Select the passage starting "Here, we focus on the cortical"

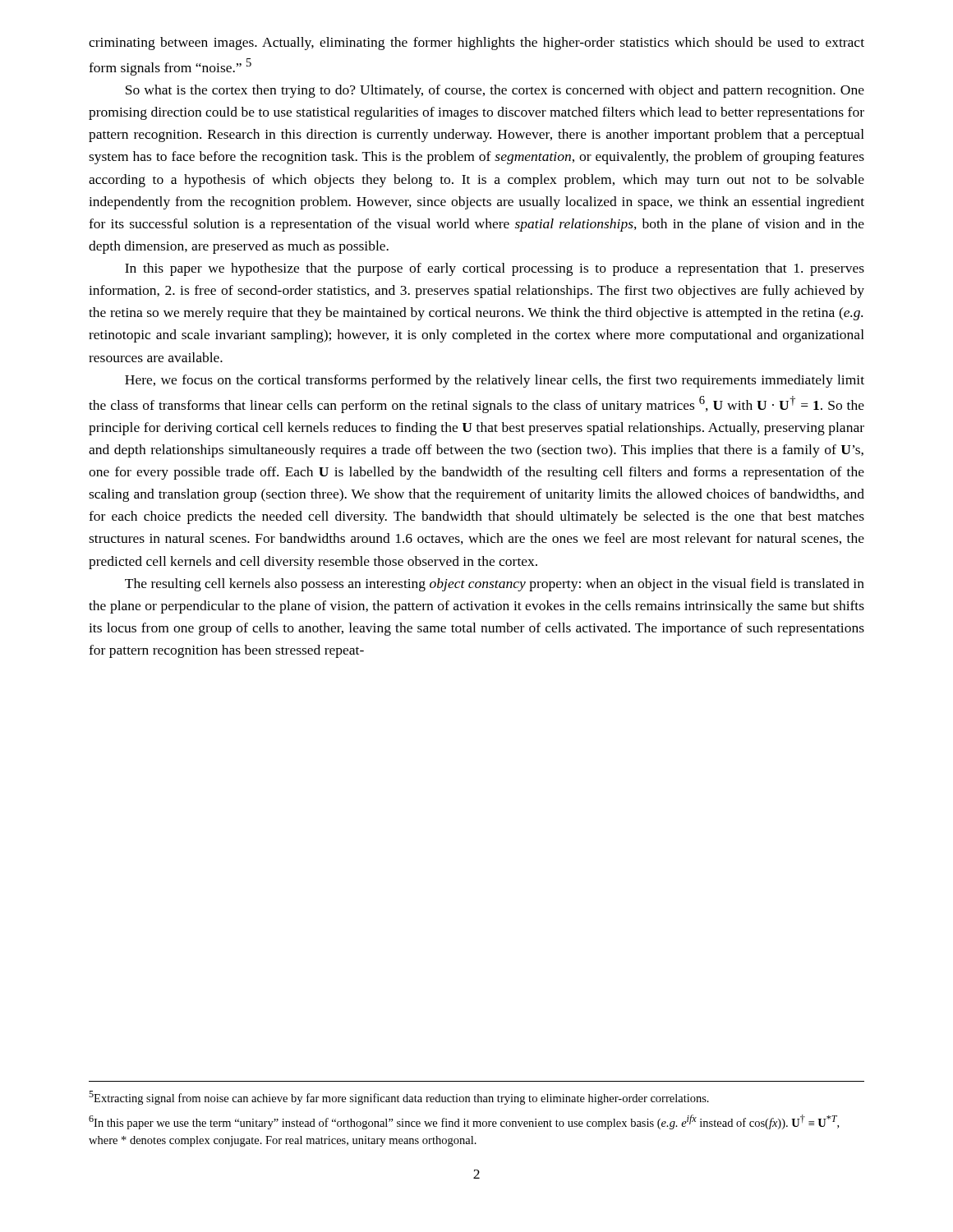tap(476, 470)
